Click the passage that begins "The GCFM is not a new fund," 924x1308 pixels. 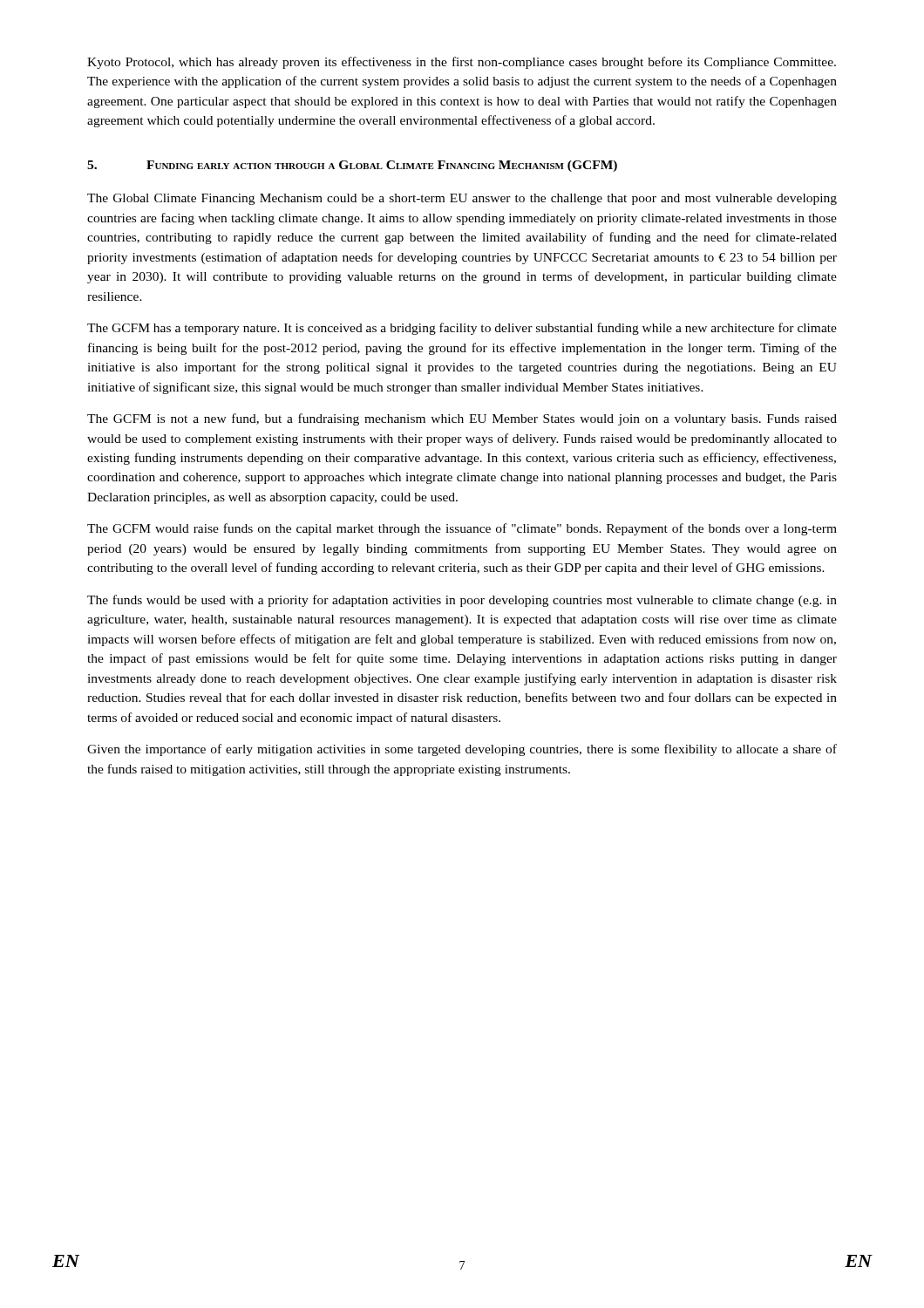pyautogui.click(x=462, y=458)
